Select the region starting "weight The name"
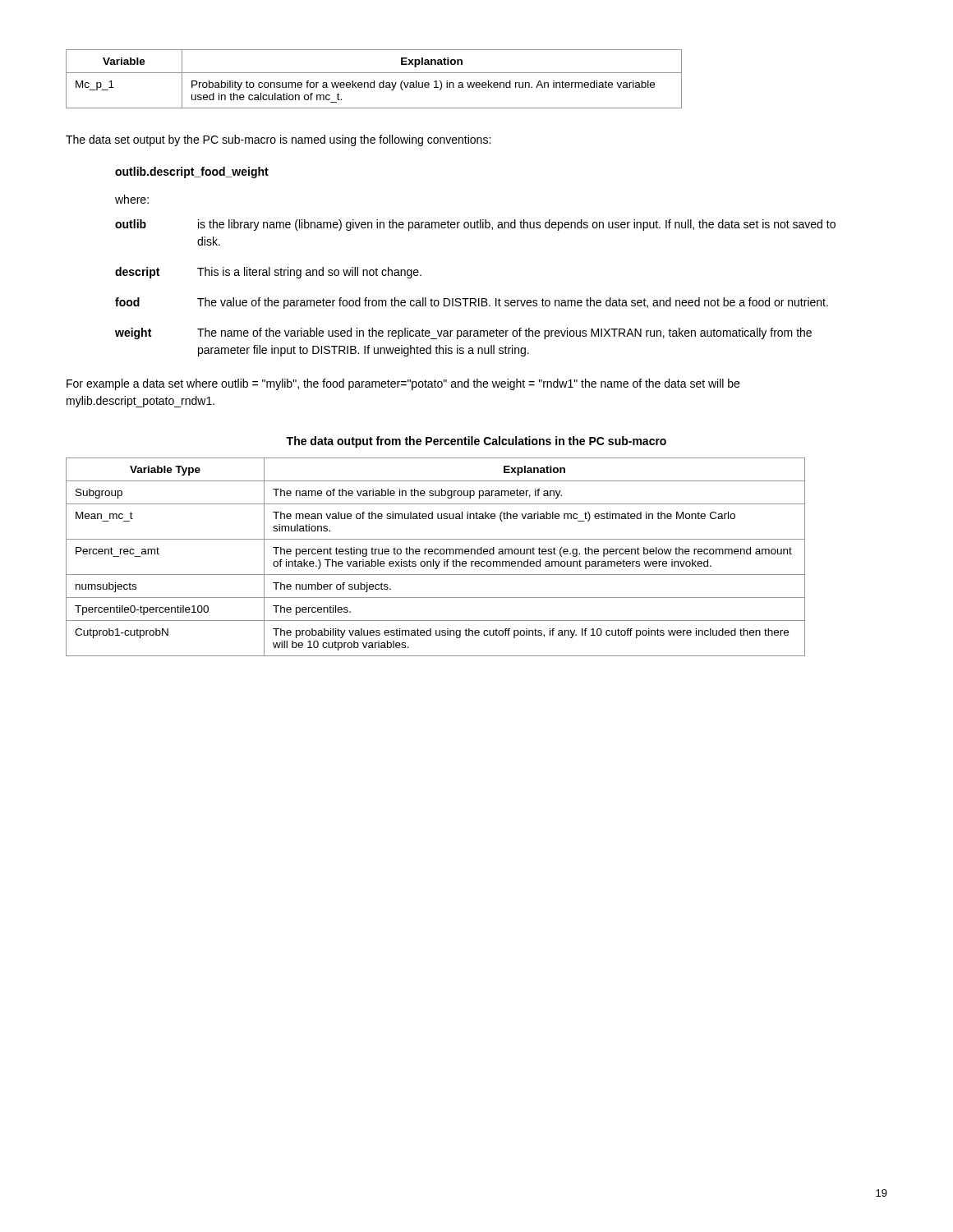This screenshot has width=953, height=1232. 476,342
